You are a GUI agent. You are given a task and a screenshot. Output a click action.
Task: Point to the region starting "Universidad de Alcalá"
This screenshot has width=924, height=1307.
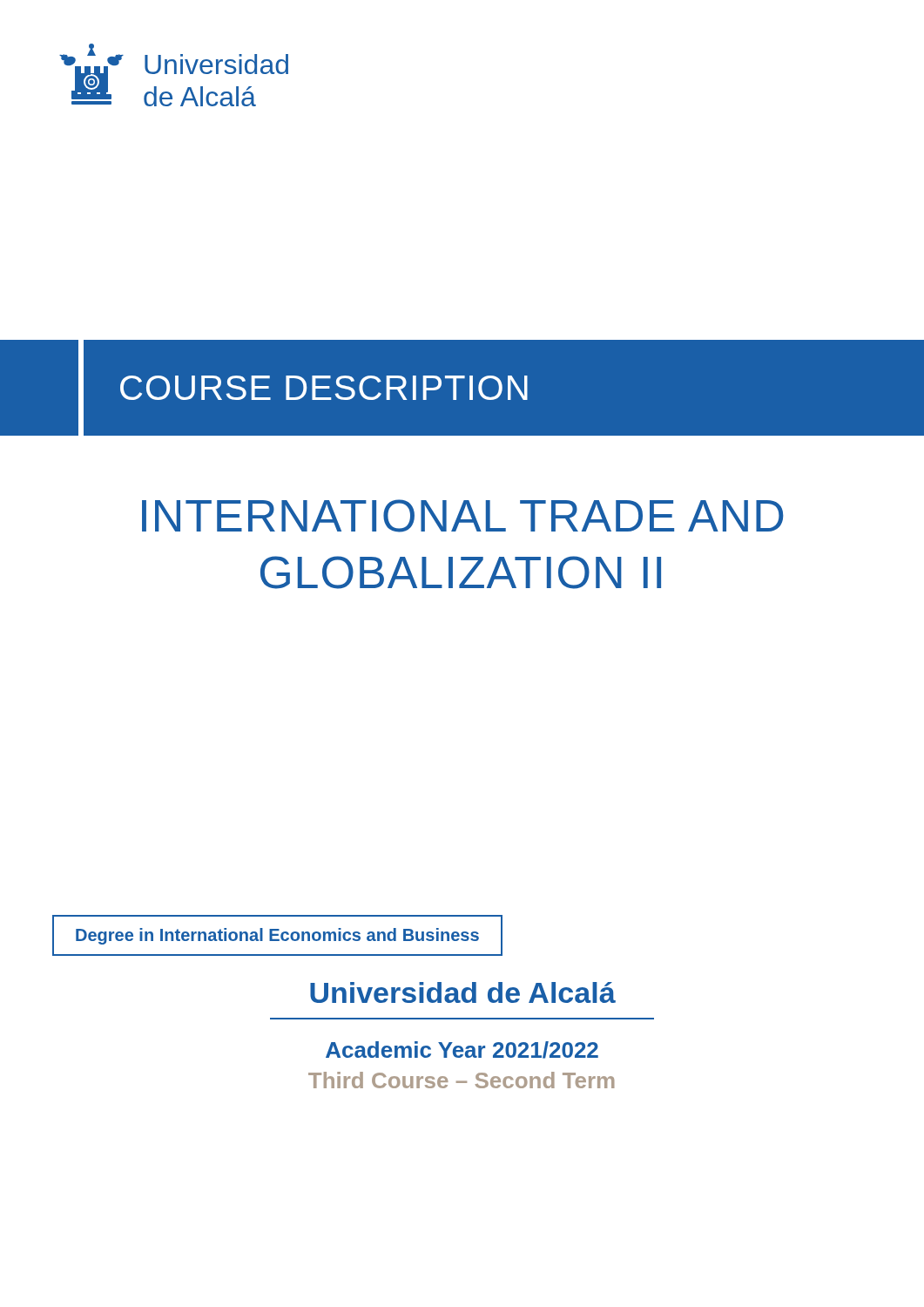click(462, 992)
